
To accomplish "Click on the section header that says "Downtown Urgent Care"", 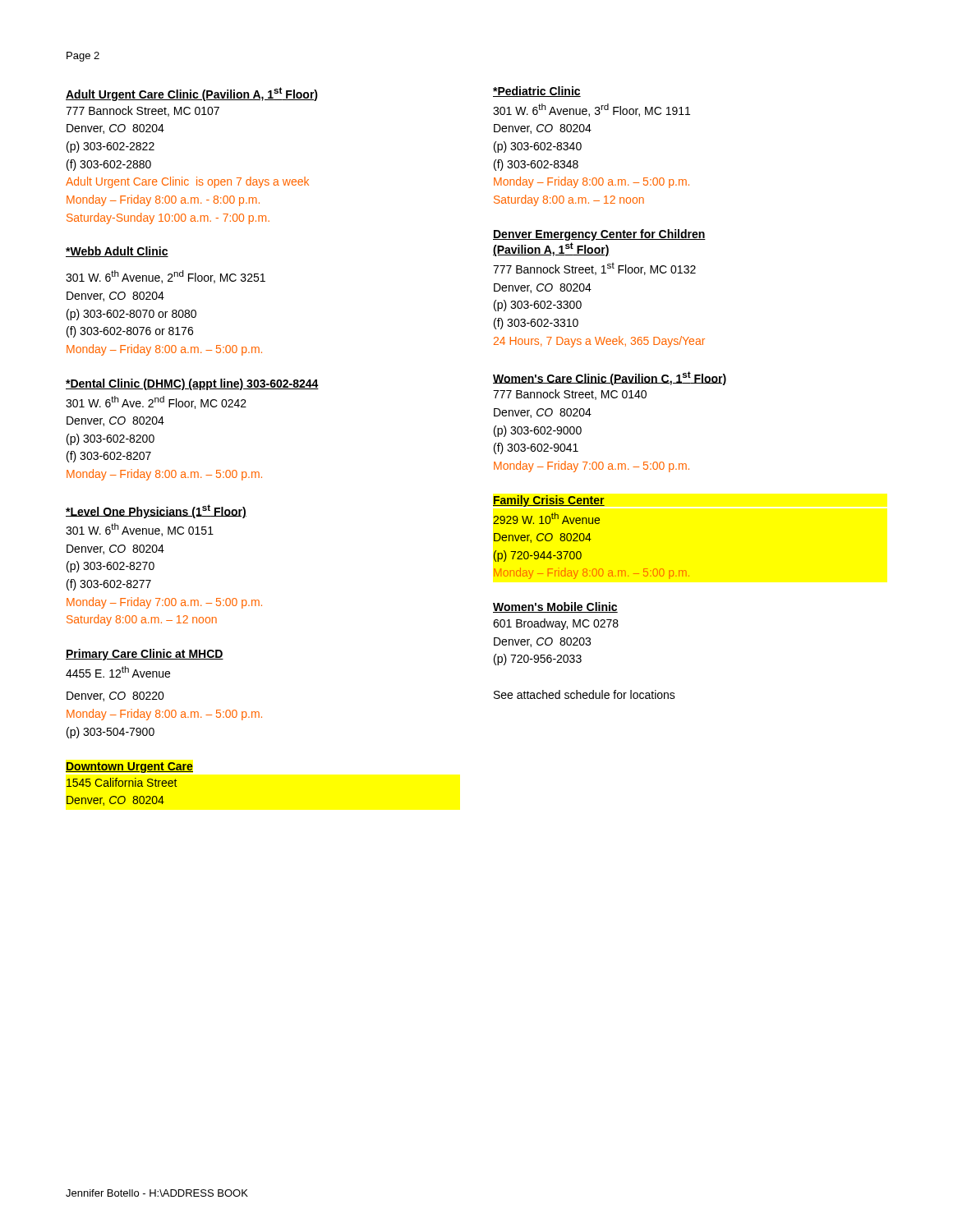I will click(x=129, y=768).
